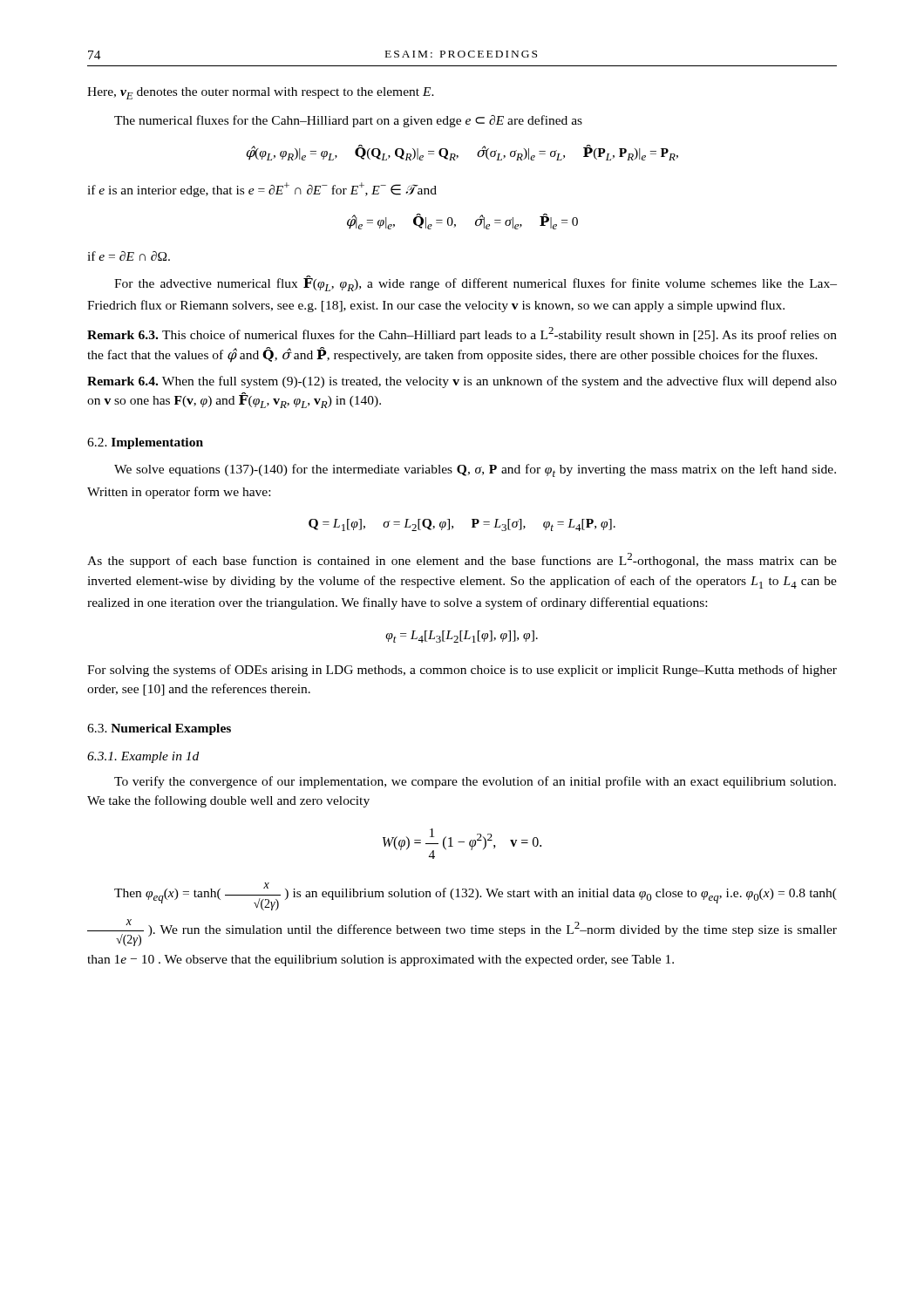Viewport: 924px width, 1308px height.
Task: Click on the formula that reads "φ̂(φL, φR)|e = φL, Q̂(QL, QR)|e = QR,"
Action: pyautogui.click(x=462, y=154)
